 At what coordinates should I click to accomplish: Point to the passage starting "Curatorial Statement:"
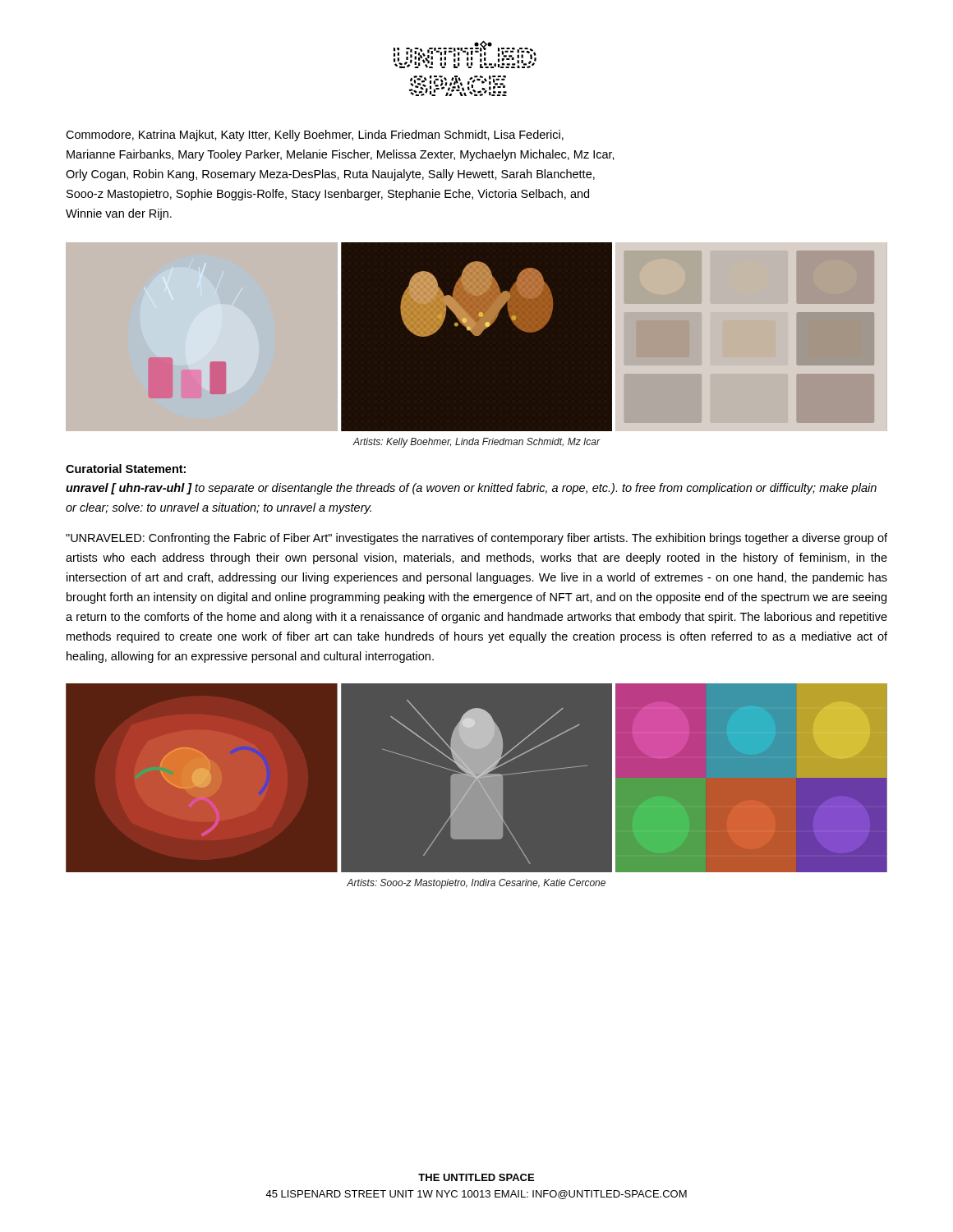pos(126,469)
